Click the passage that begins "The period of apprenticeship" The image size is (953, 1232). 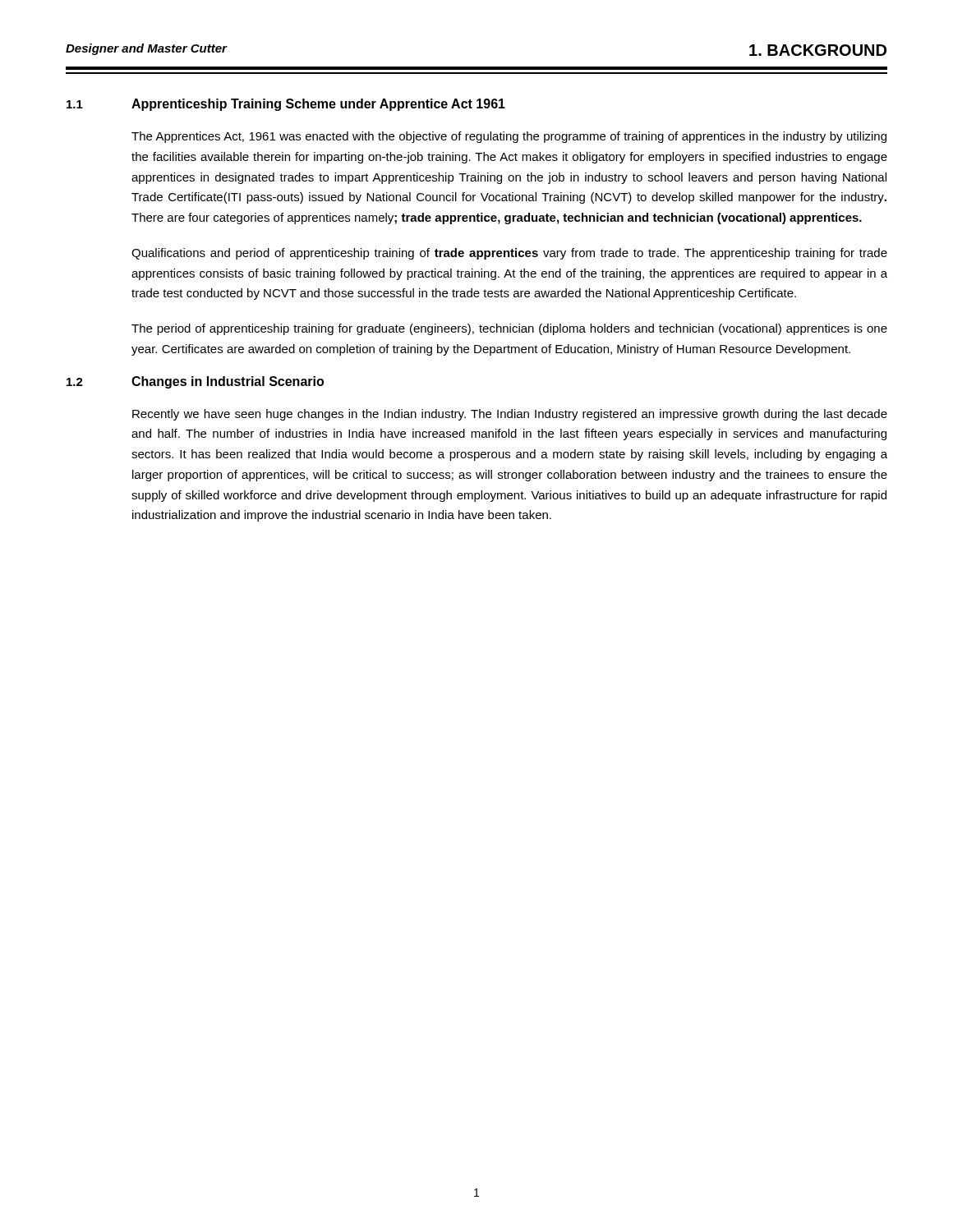pyautogui.click(x=509, y=338)
